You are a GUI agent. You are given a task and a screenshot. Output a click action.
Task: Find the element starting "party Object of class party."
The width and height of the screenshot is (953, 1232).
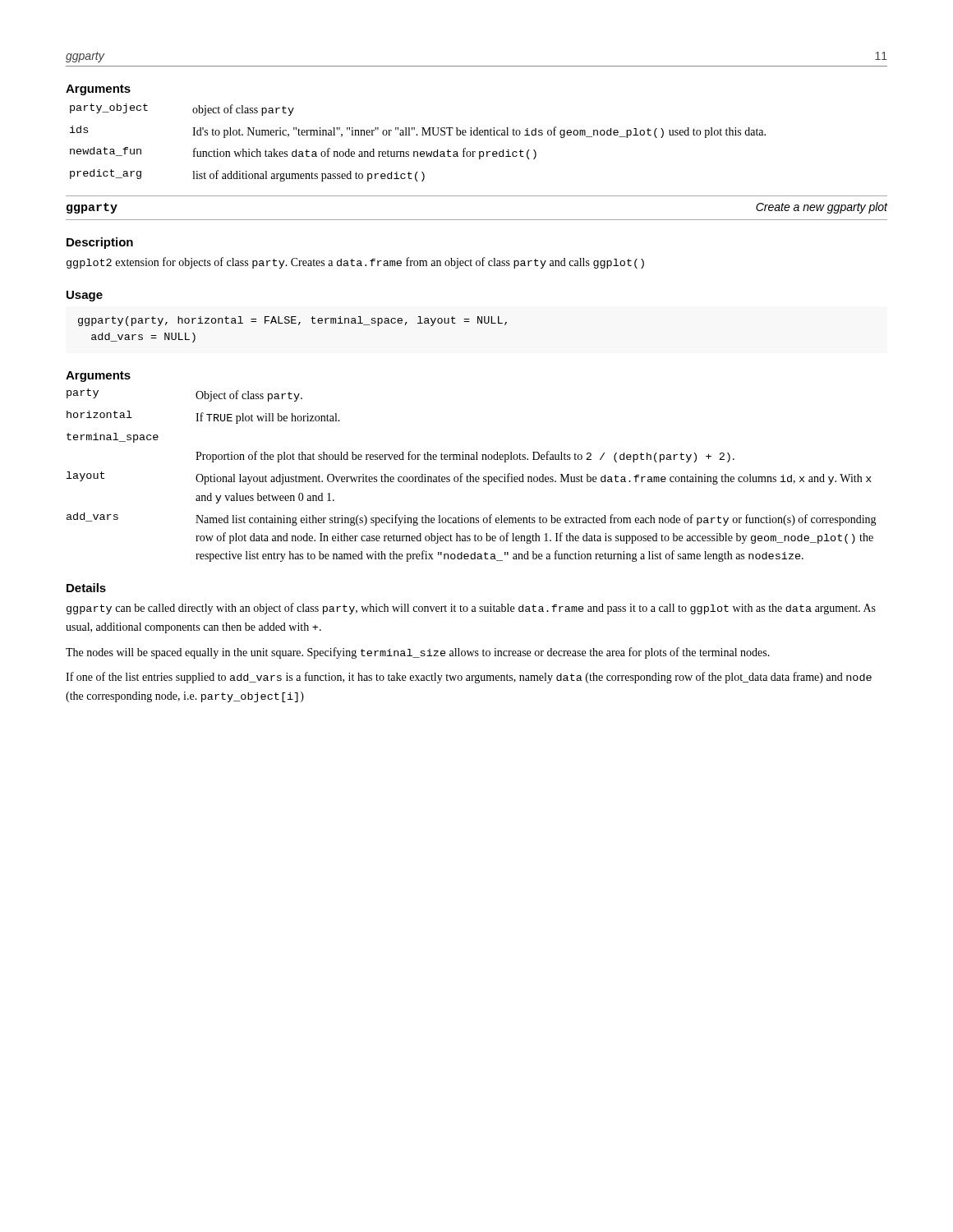[184, 396]
